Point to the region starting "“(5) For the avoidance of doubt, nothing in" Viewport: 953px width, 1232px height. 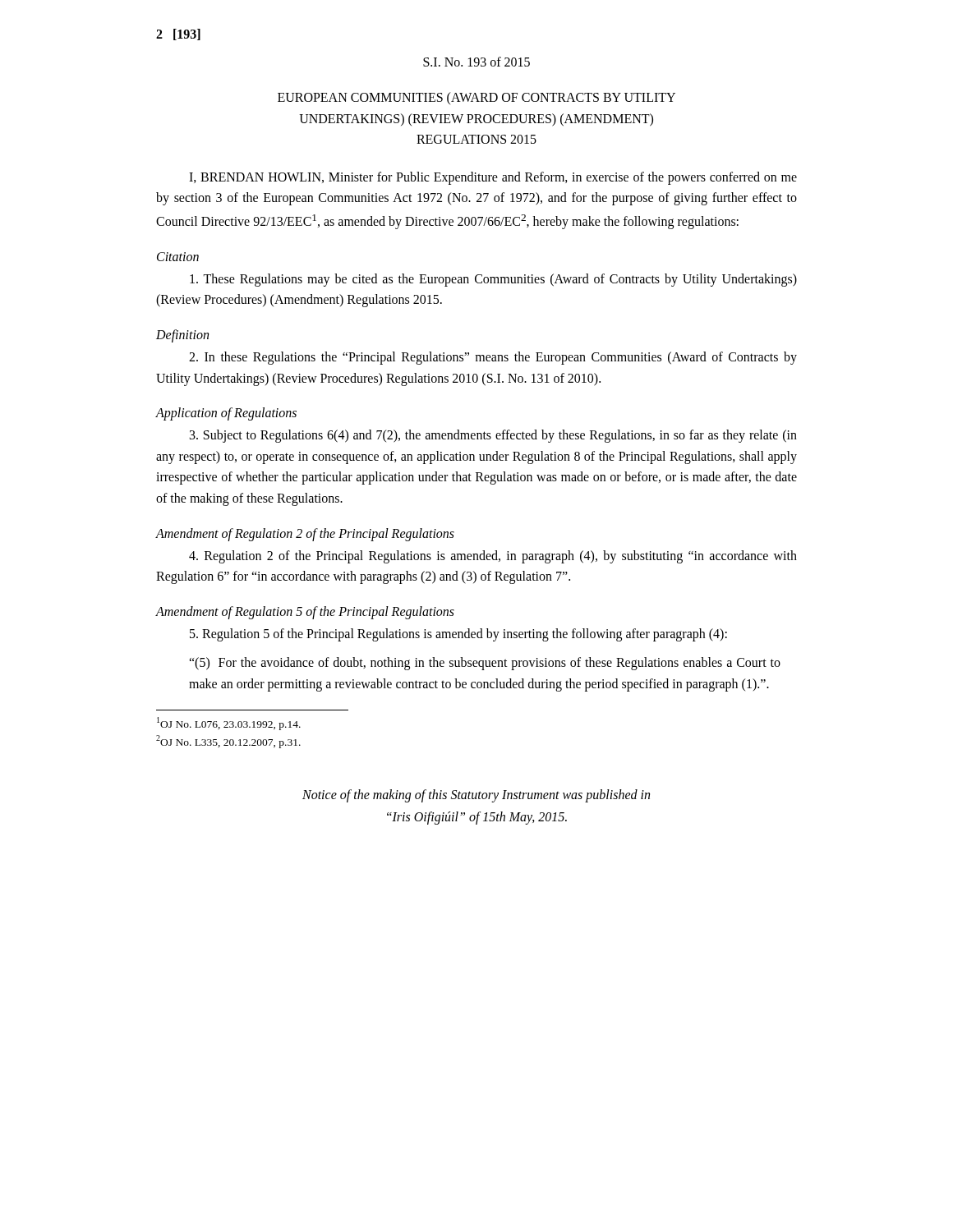pos(485,673)
